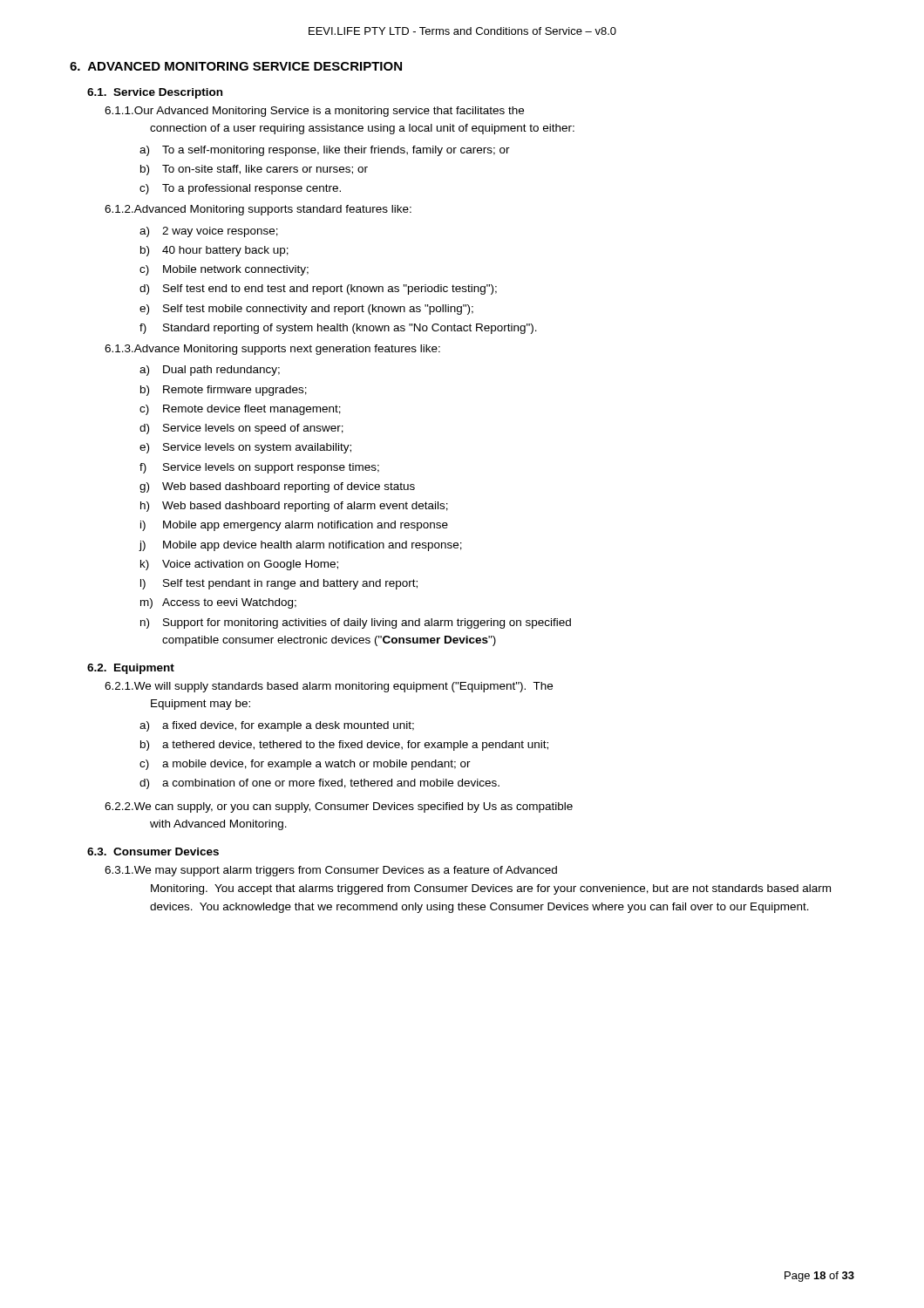Find the element starting "i) Mobile app emergency alarm"

[294, 525]
